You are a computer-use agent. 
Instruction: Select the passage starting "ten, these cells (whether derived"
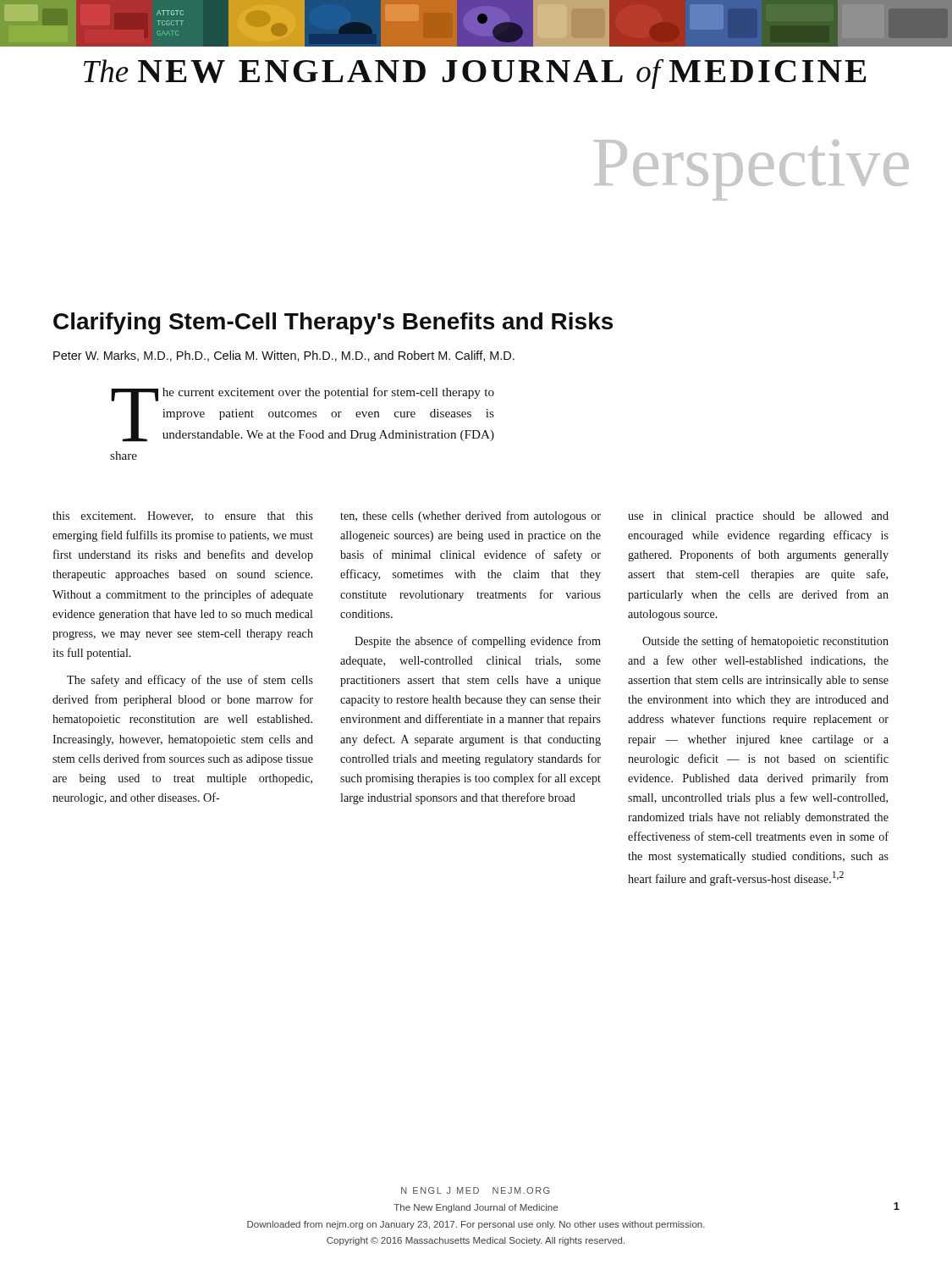(470, 657)
